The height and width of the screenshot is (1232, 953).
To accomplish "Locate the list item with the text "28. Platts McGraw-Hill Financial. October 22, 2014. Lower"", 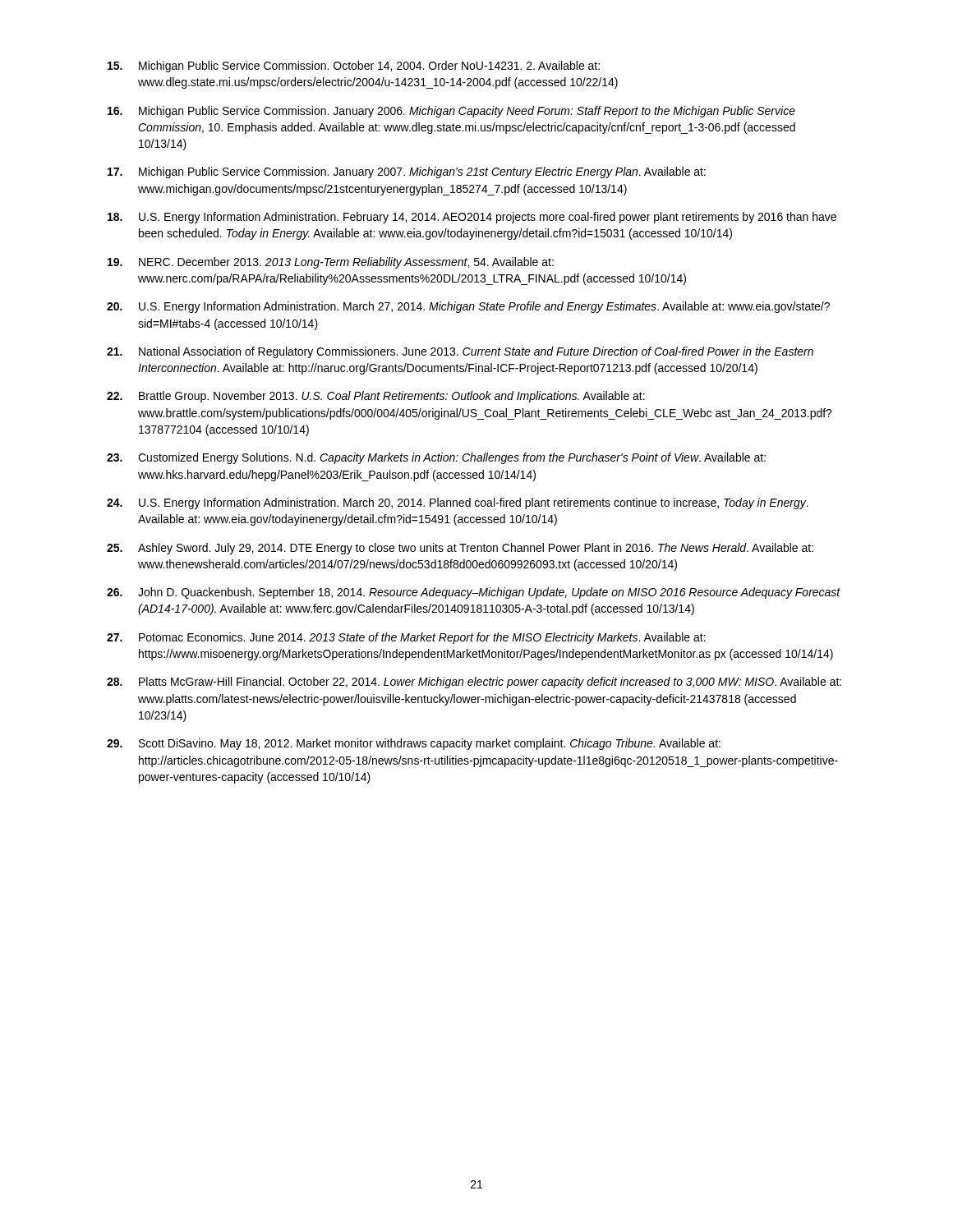I will click(476, 699).
